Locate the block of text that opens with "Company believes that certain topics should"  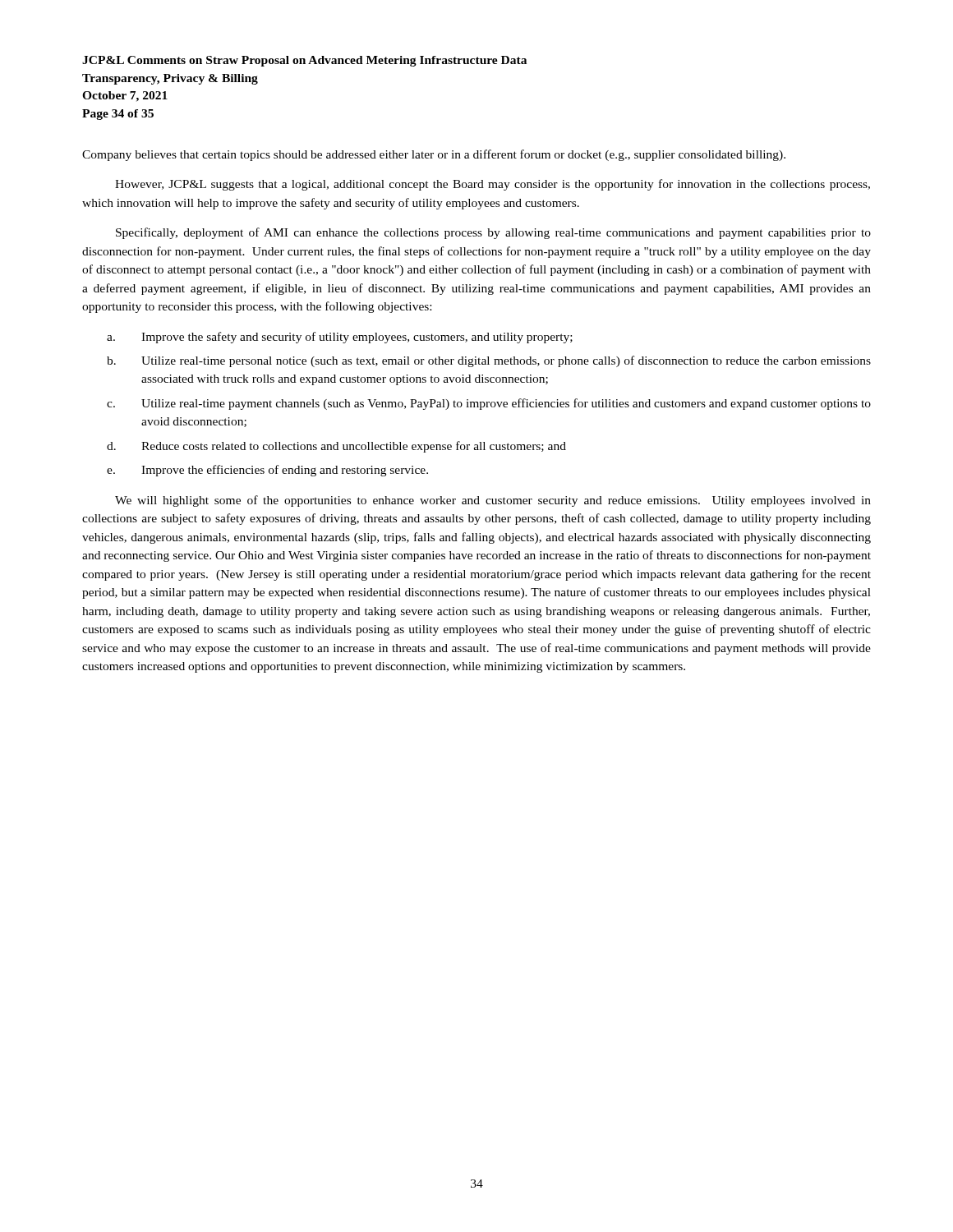coord(434,154)
